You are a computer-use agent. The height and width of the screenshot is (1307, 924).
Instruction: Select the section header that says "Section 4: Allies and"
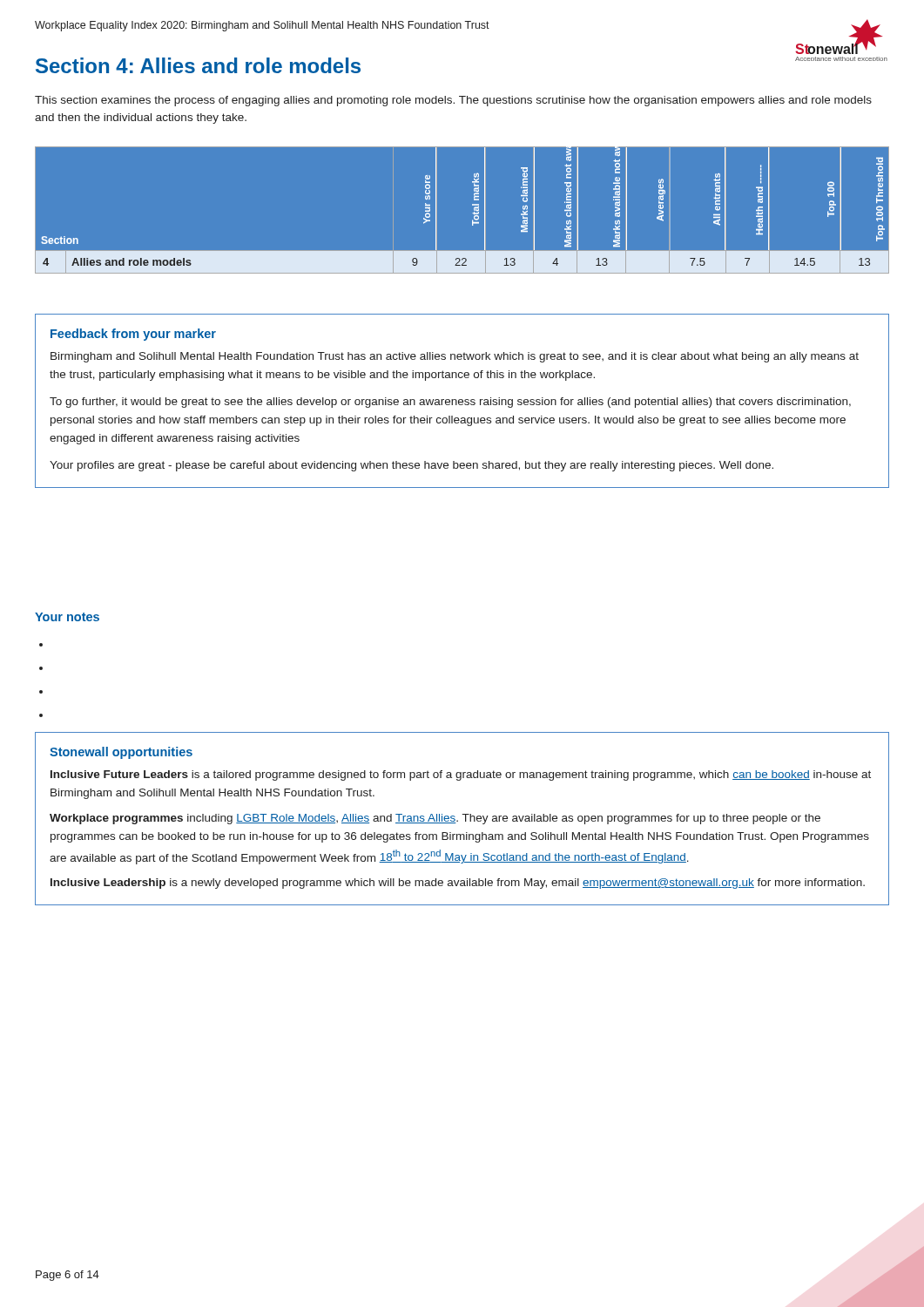(198, 66)
